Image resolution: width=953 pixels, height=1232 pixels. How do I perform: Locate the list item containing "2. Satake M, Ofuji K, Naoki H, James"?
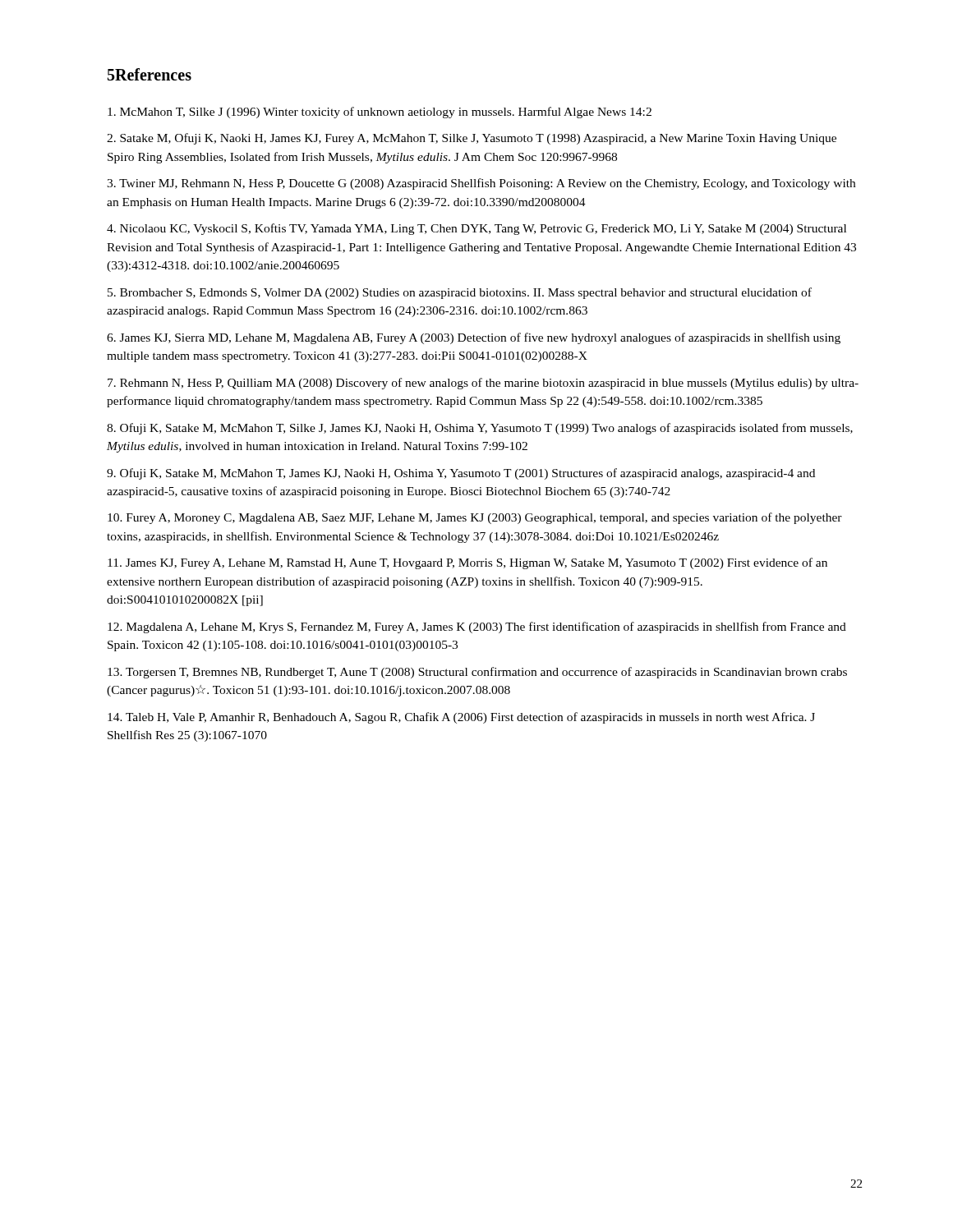coord(472,147)
